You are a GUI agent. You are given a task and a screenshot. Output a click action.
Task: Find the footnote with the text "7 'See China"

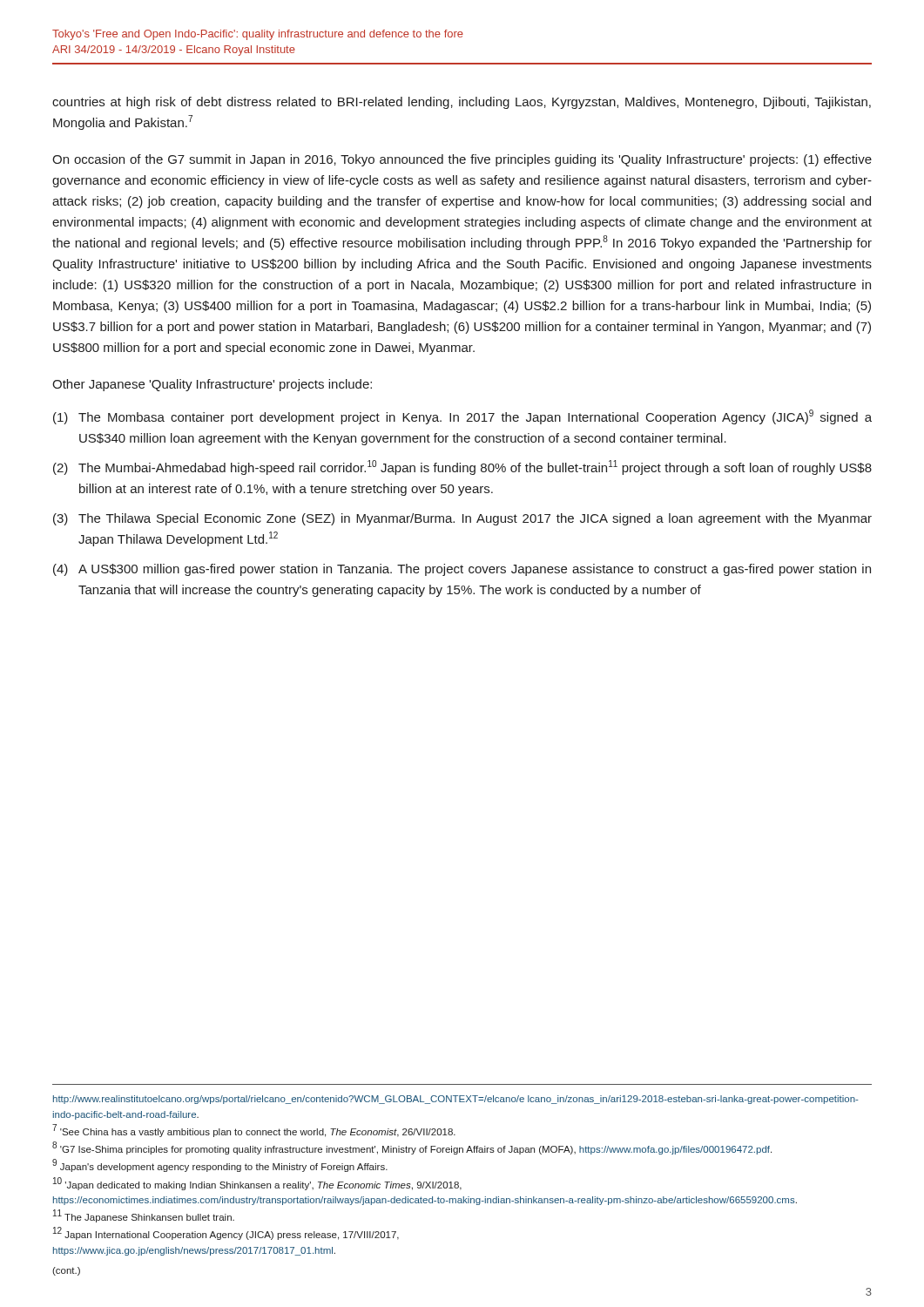(254, 1131)
